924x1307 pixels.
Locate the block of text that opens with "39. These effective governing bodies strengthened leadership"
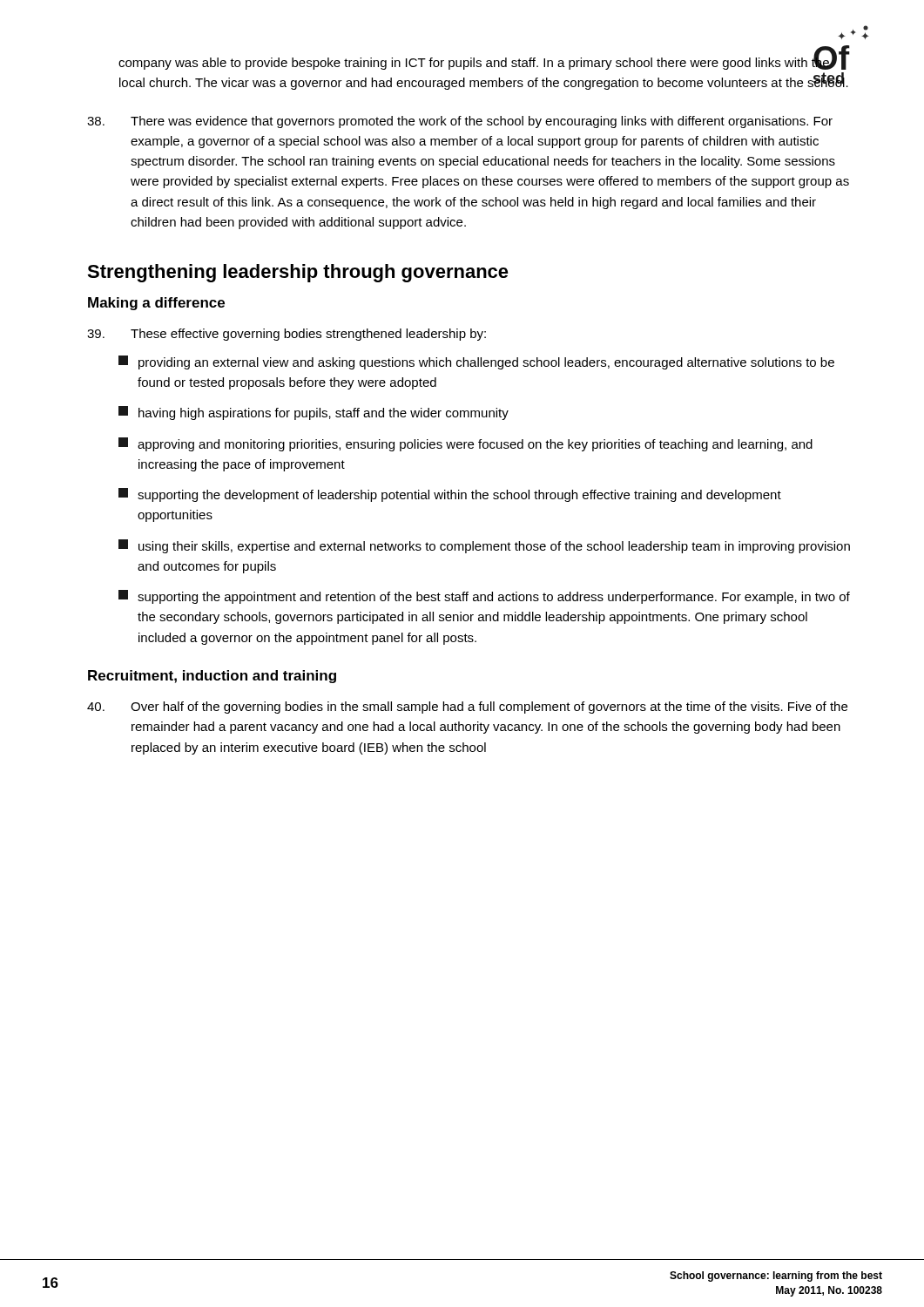coord(471,333)
